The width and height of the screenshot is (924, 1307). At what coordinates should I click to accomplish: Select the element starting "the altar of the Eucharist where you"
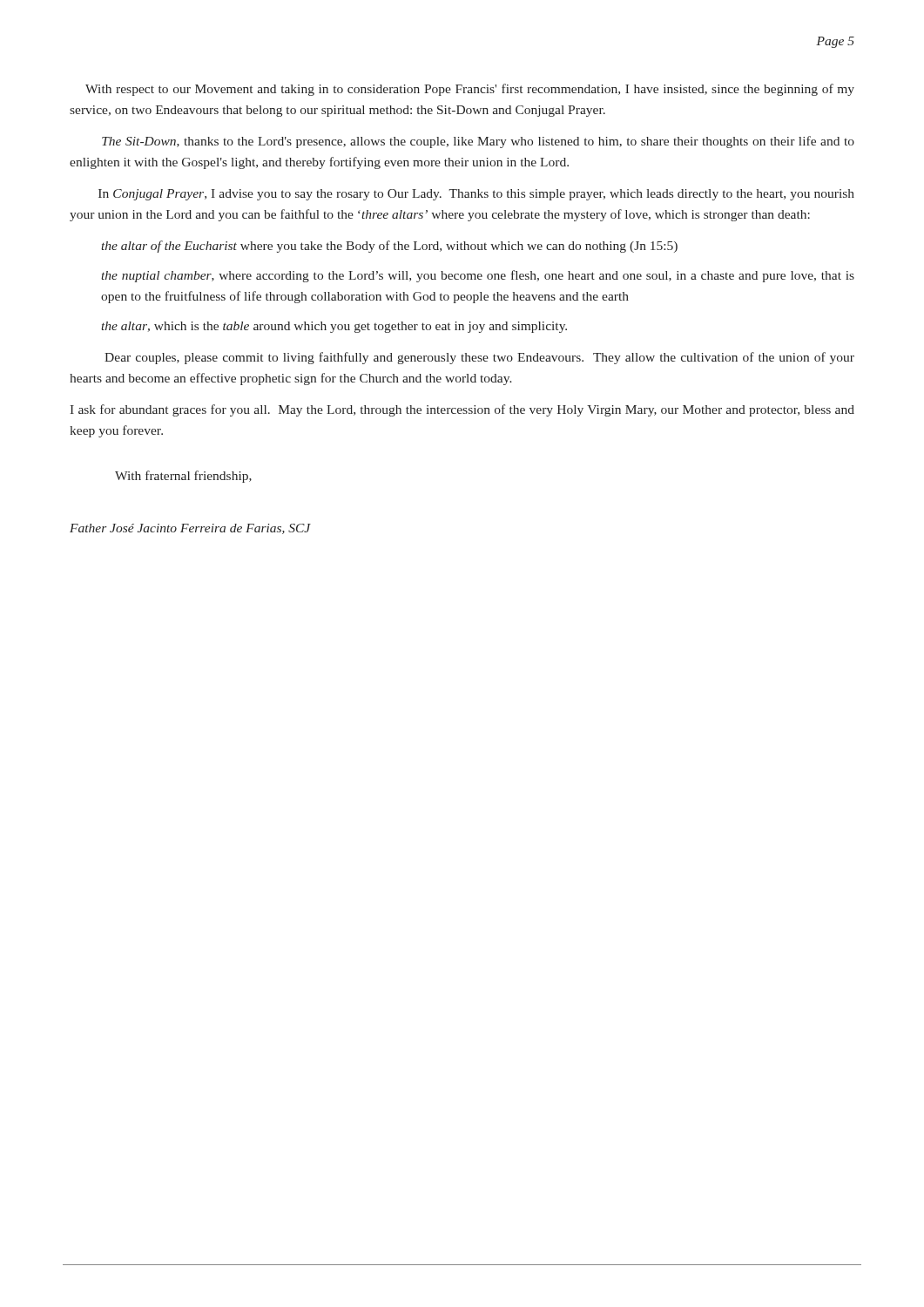pos(478,246)
